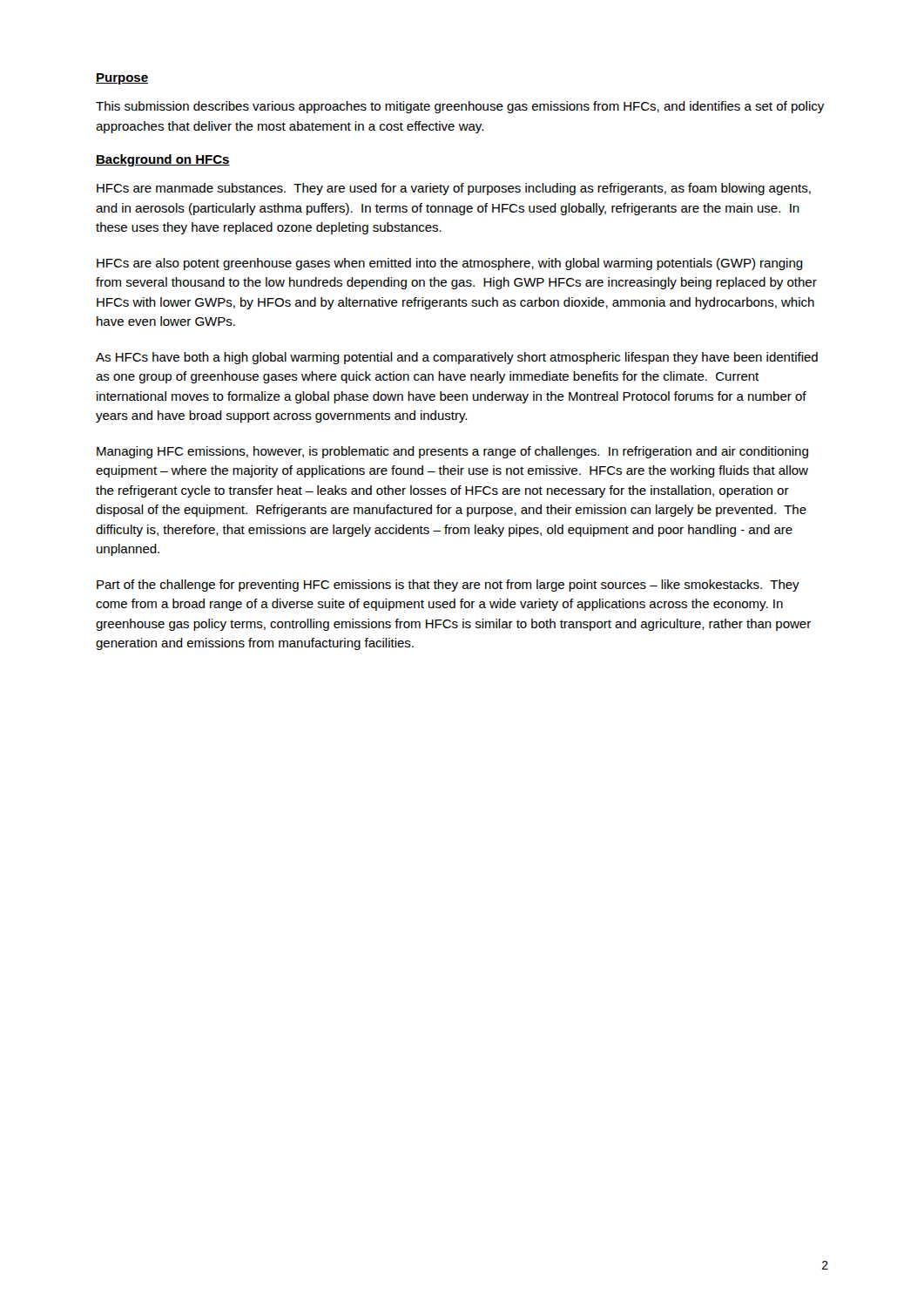Click on the text block containing "HFCs are manmade substances. They are used for"
This screenshot has height=1307, width=924.
(454, 207)
